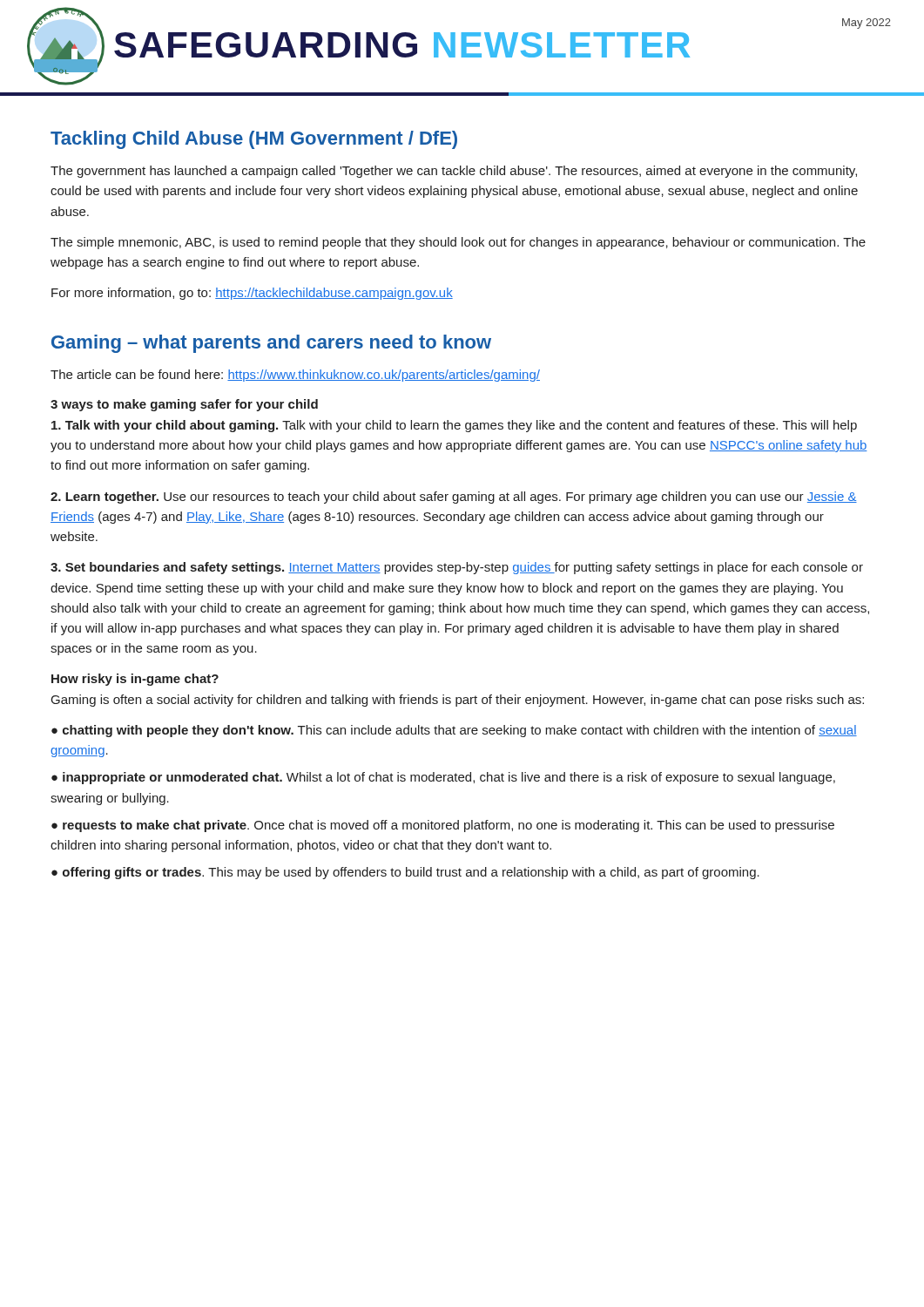
Task: Click on the list item with the text "● requests to make chat private. Once chat"
Action: tap(443, 835)
